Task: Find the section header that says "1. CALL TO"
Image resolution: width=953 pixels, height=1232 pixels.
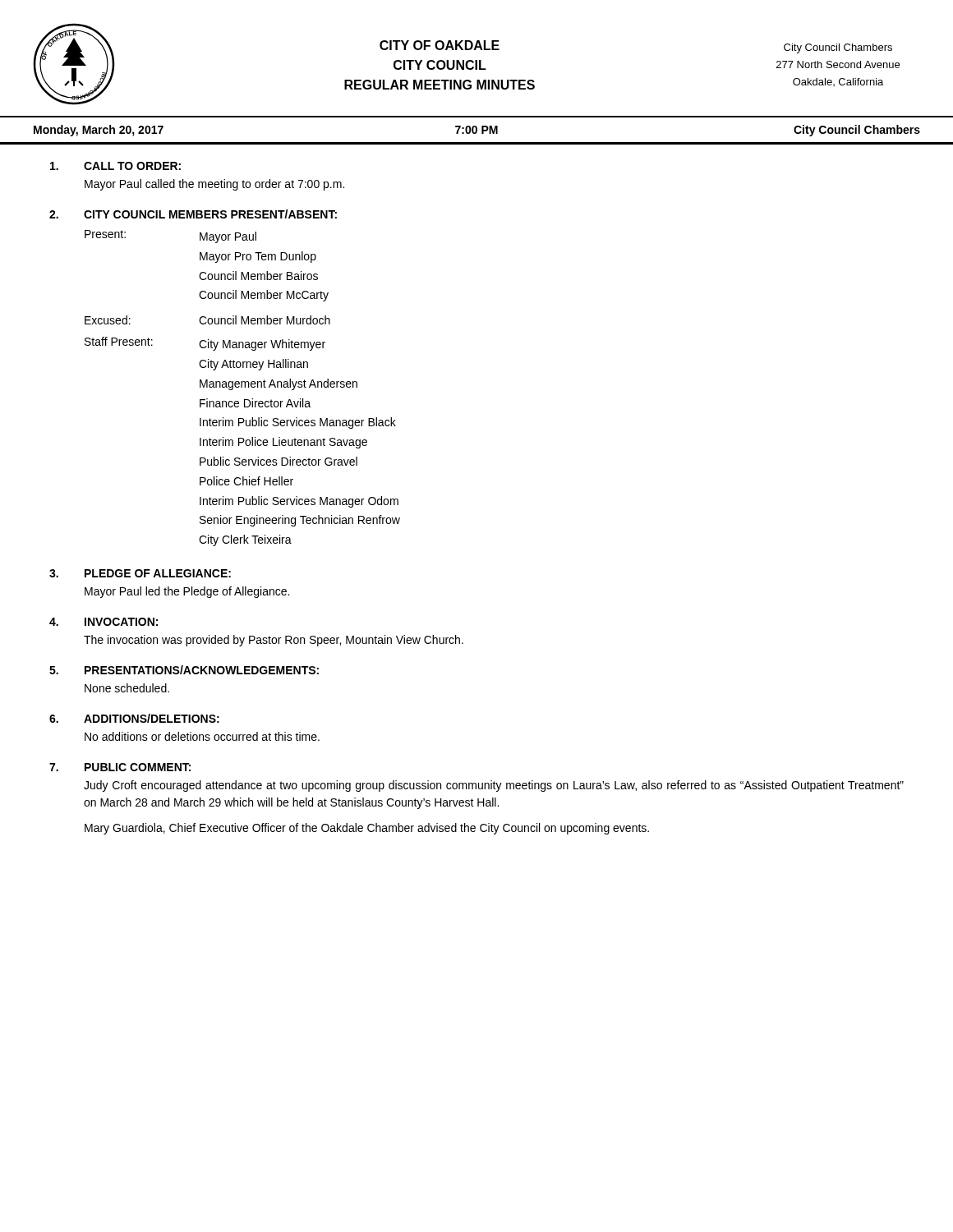Action: pyautogui.click(x=116, y=166)
